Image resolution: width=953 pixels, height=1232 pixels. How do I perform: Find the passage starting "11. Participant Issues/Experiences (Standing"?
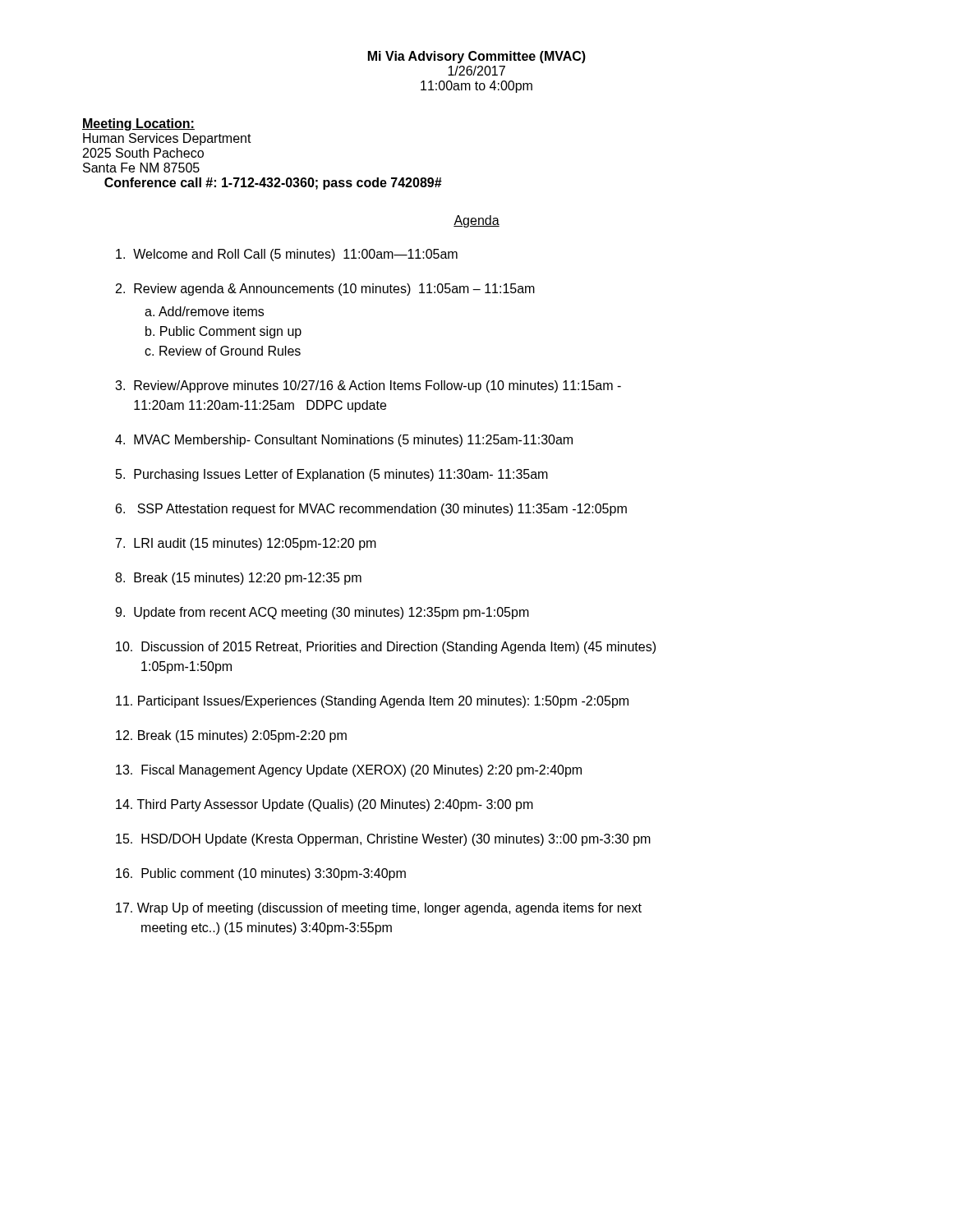pos(372,701)
